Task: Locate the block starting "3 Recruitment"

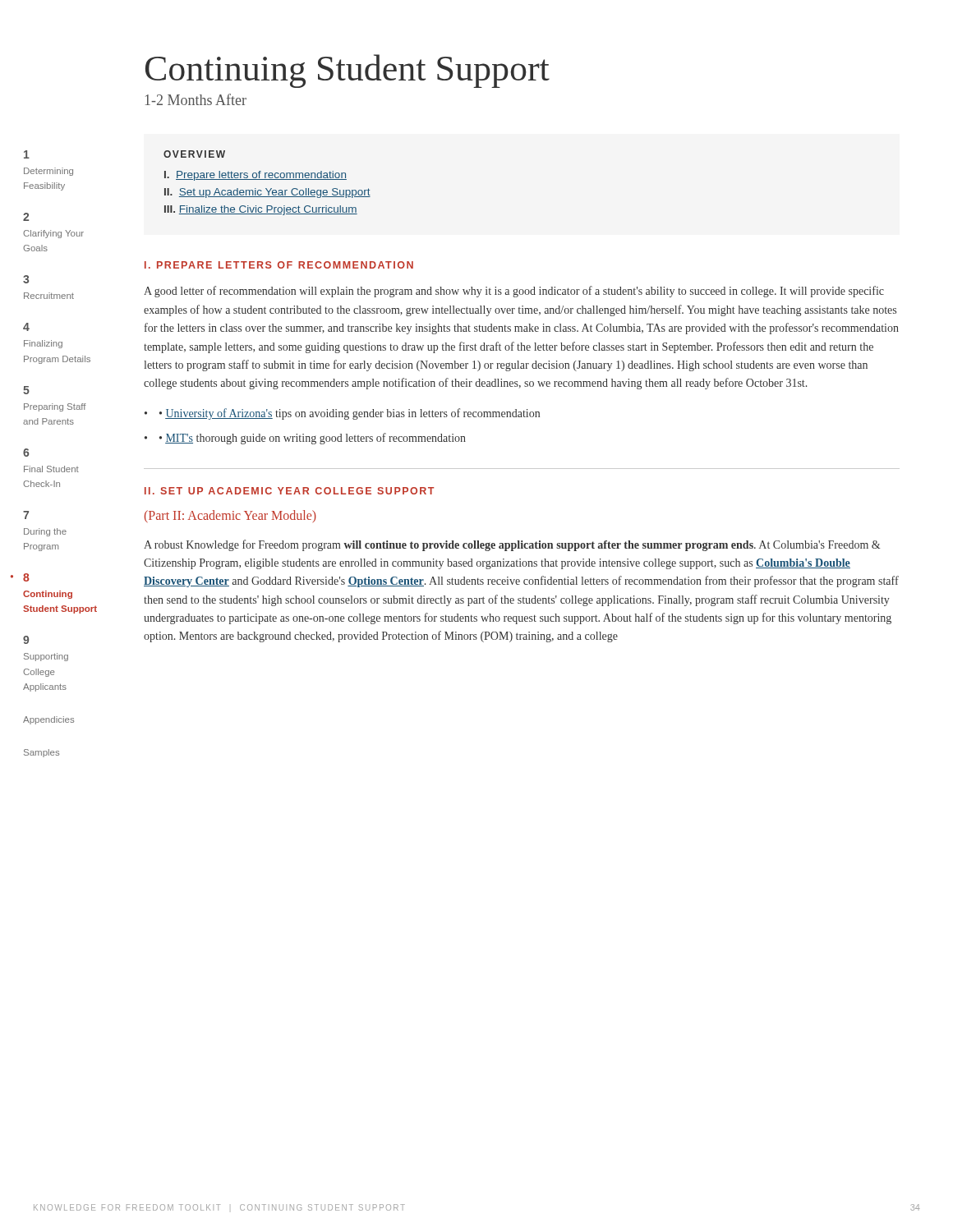Action: point(75,287)
